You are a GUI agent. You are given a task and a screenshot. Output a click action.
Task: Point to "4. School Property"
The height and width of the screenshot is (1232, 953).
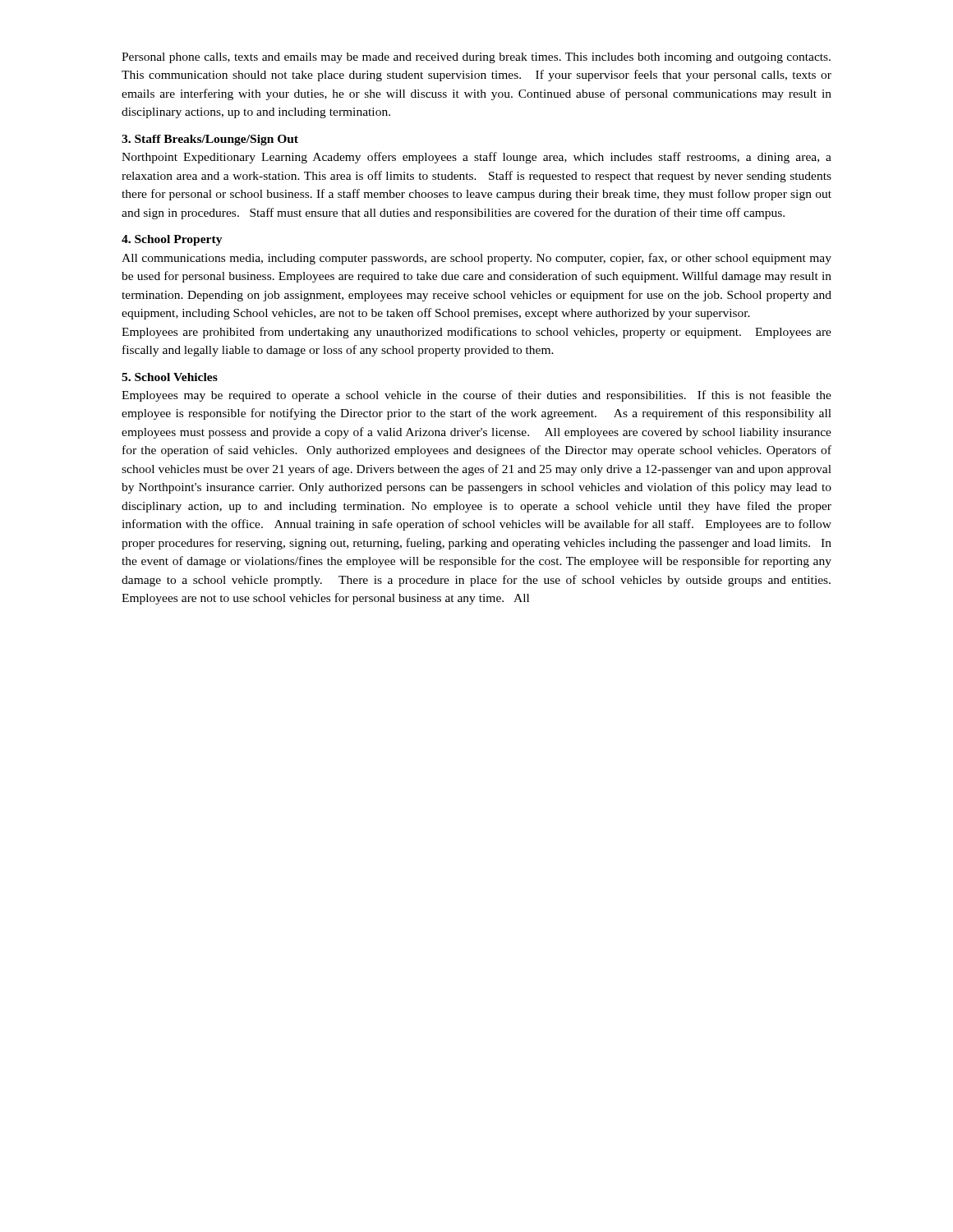172,240
